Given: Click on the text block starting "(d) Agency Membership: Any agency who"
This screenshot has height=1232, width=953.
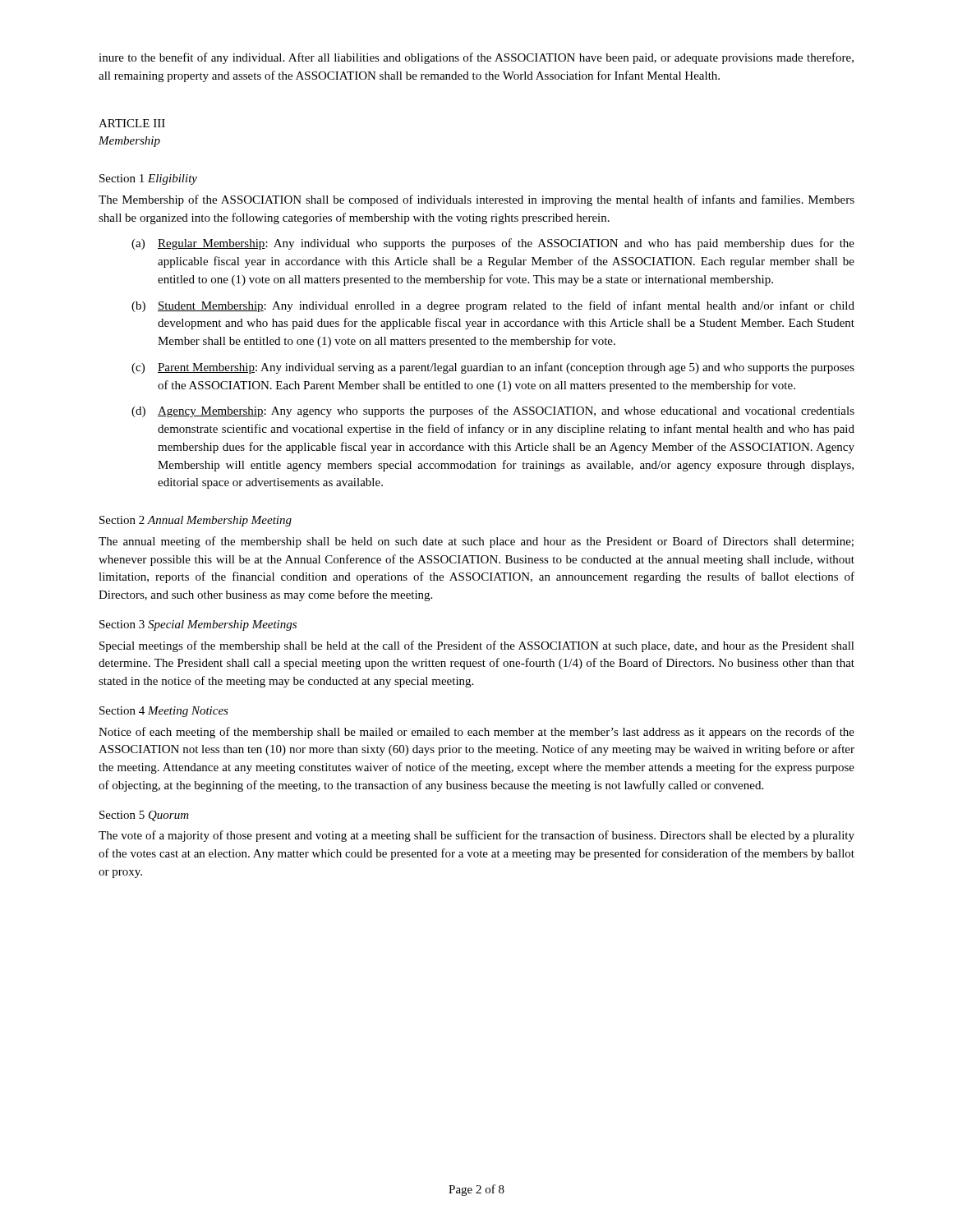Looking at the screenshot, I should [x=493, y=447].
